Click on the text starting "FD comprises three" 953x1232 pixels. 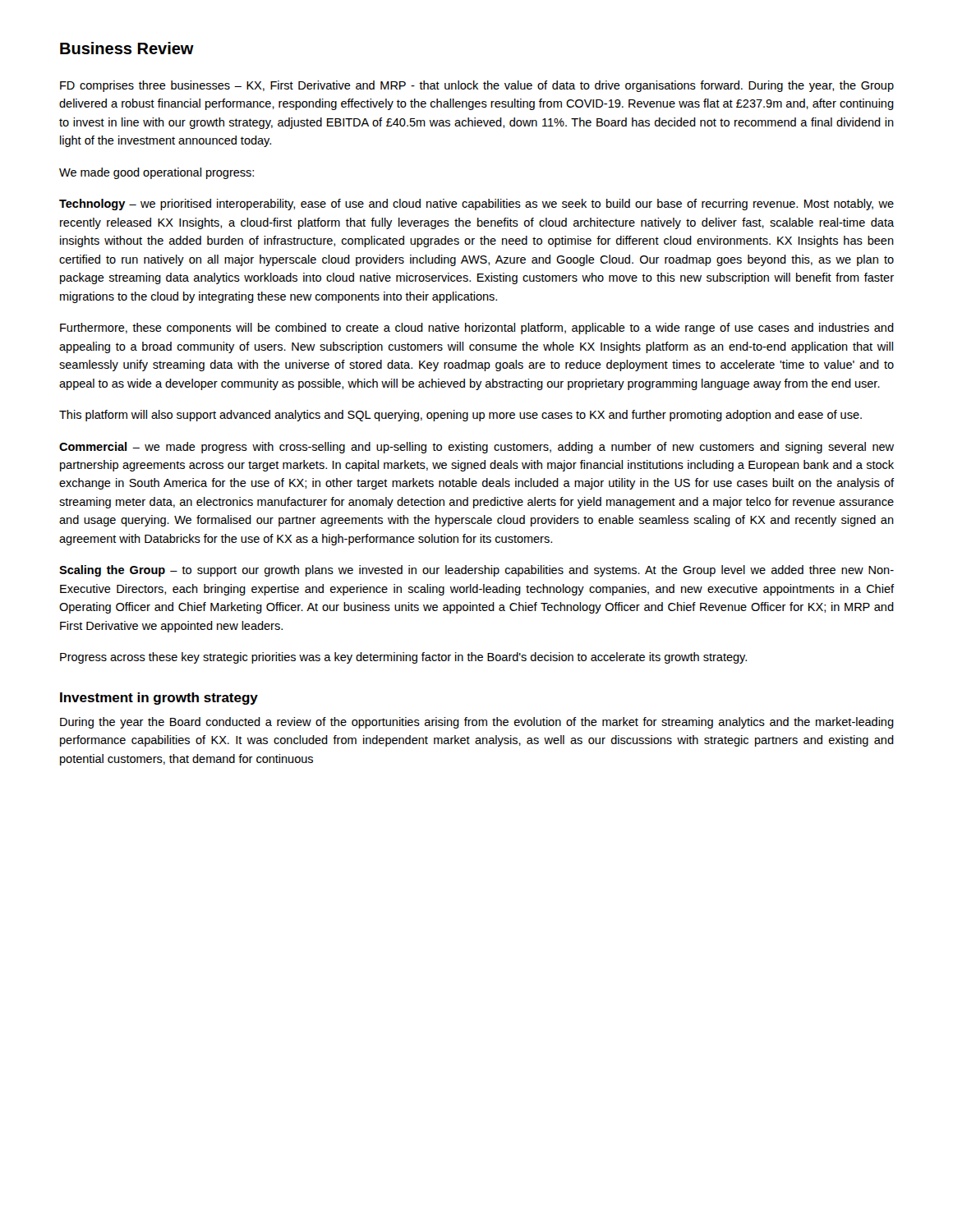click(476, 113)
